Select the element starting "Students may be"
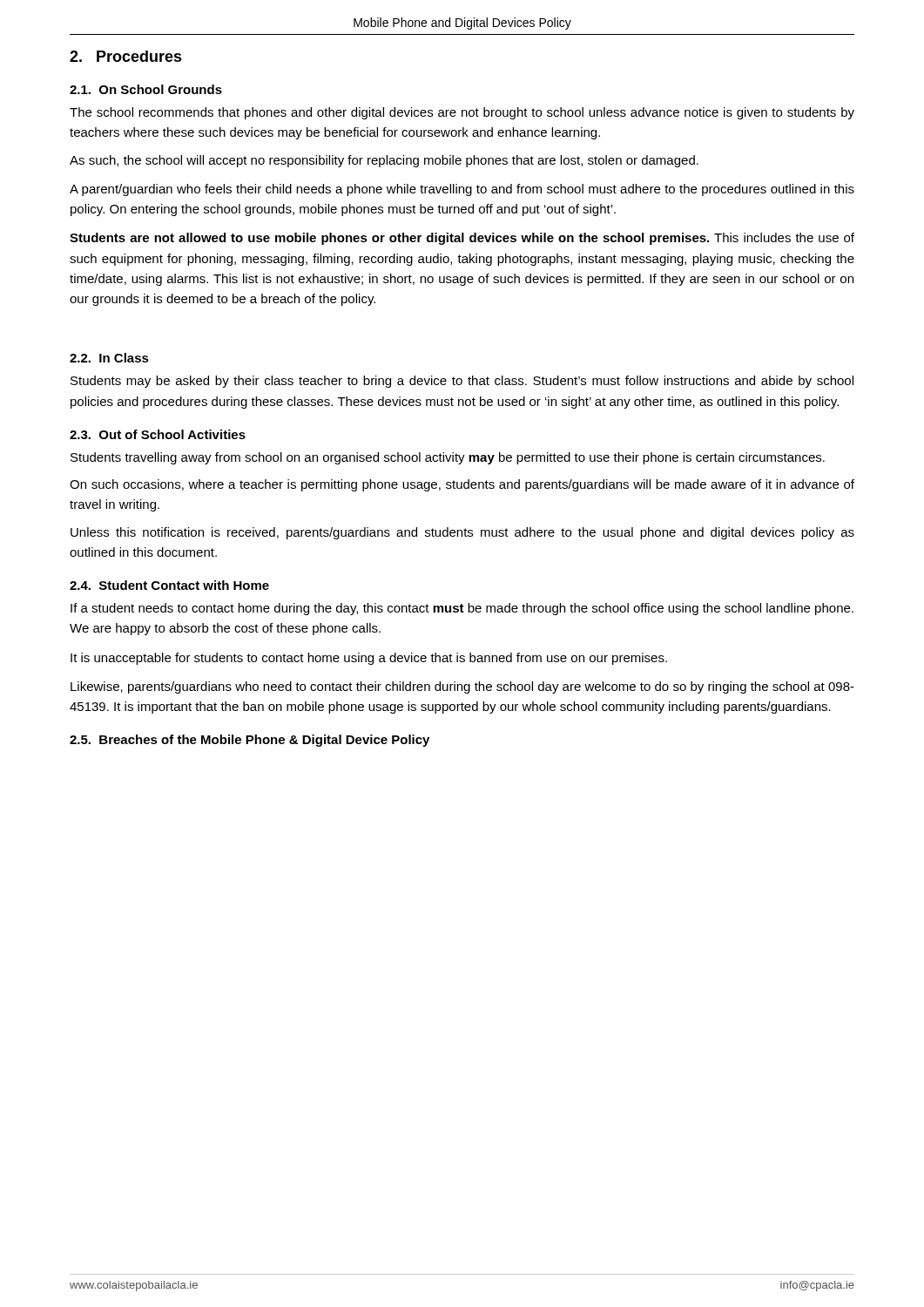 tap(462, 391)
